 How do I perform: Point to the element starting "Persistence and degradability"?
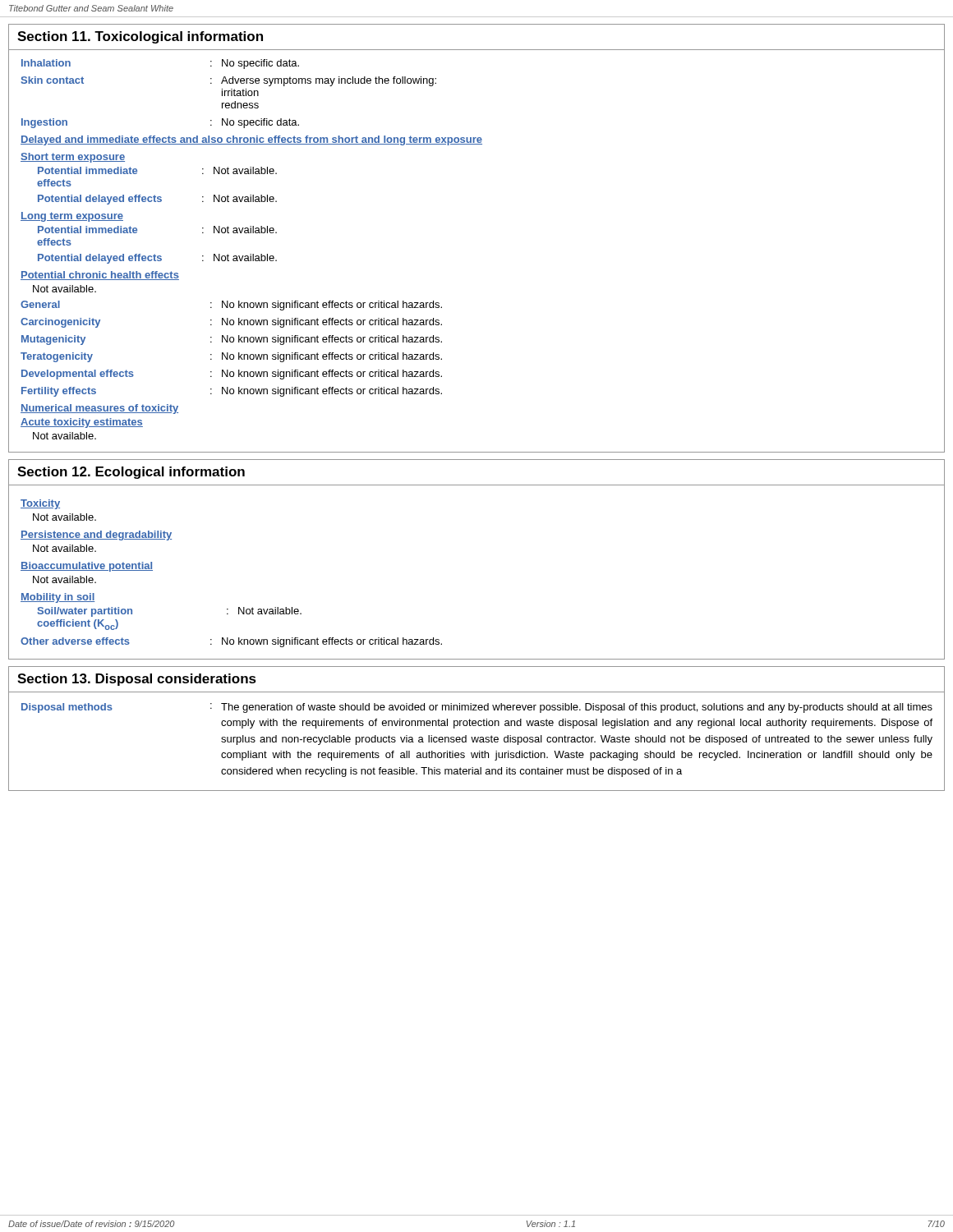pyautogui.click(x=96, y=534)
